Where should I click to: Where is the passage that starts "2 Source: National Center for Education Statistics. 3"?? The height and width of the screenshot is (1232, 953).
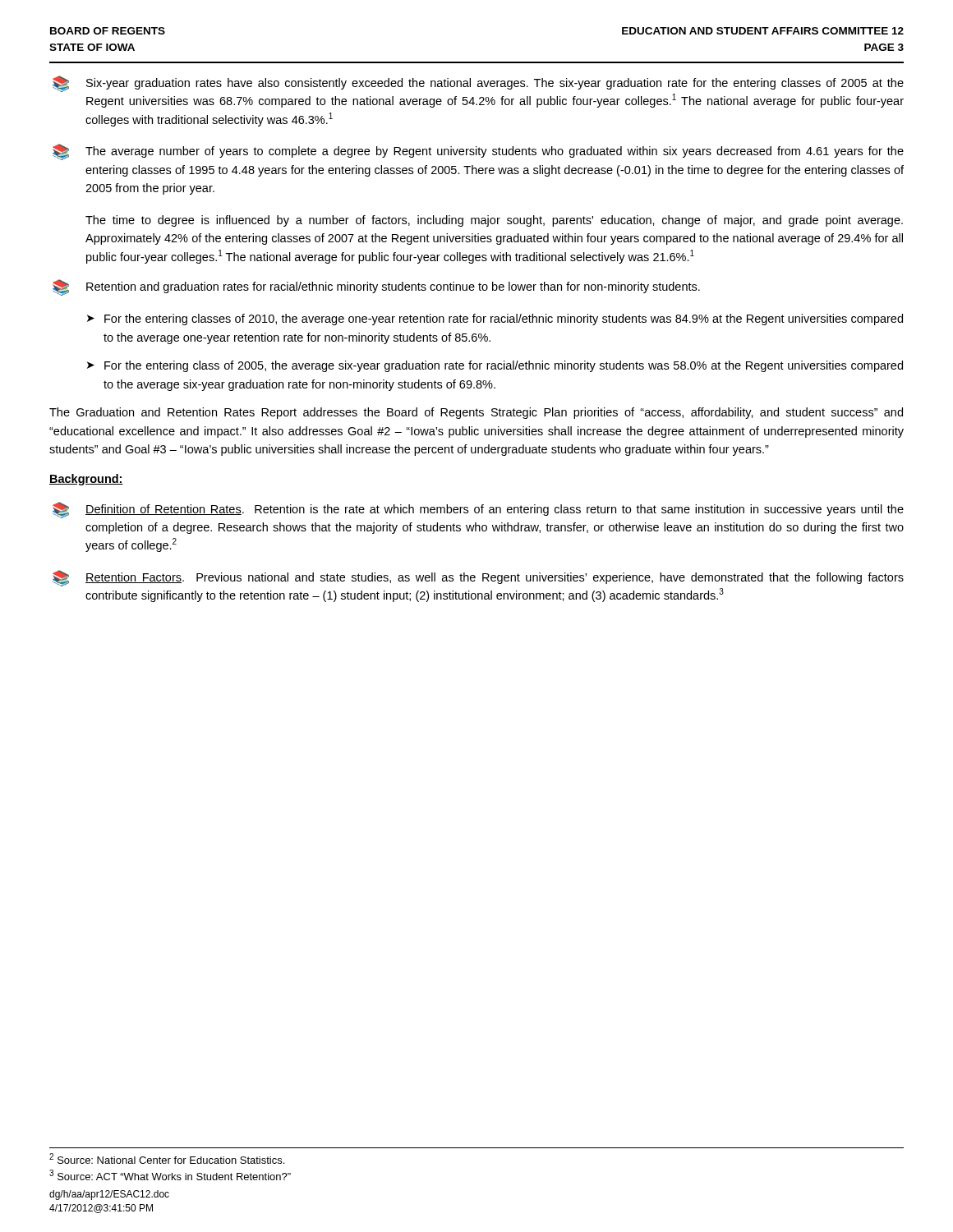pos(170,1167)
